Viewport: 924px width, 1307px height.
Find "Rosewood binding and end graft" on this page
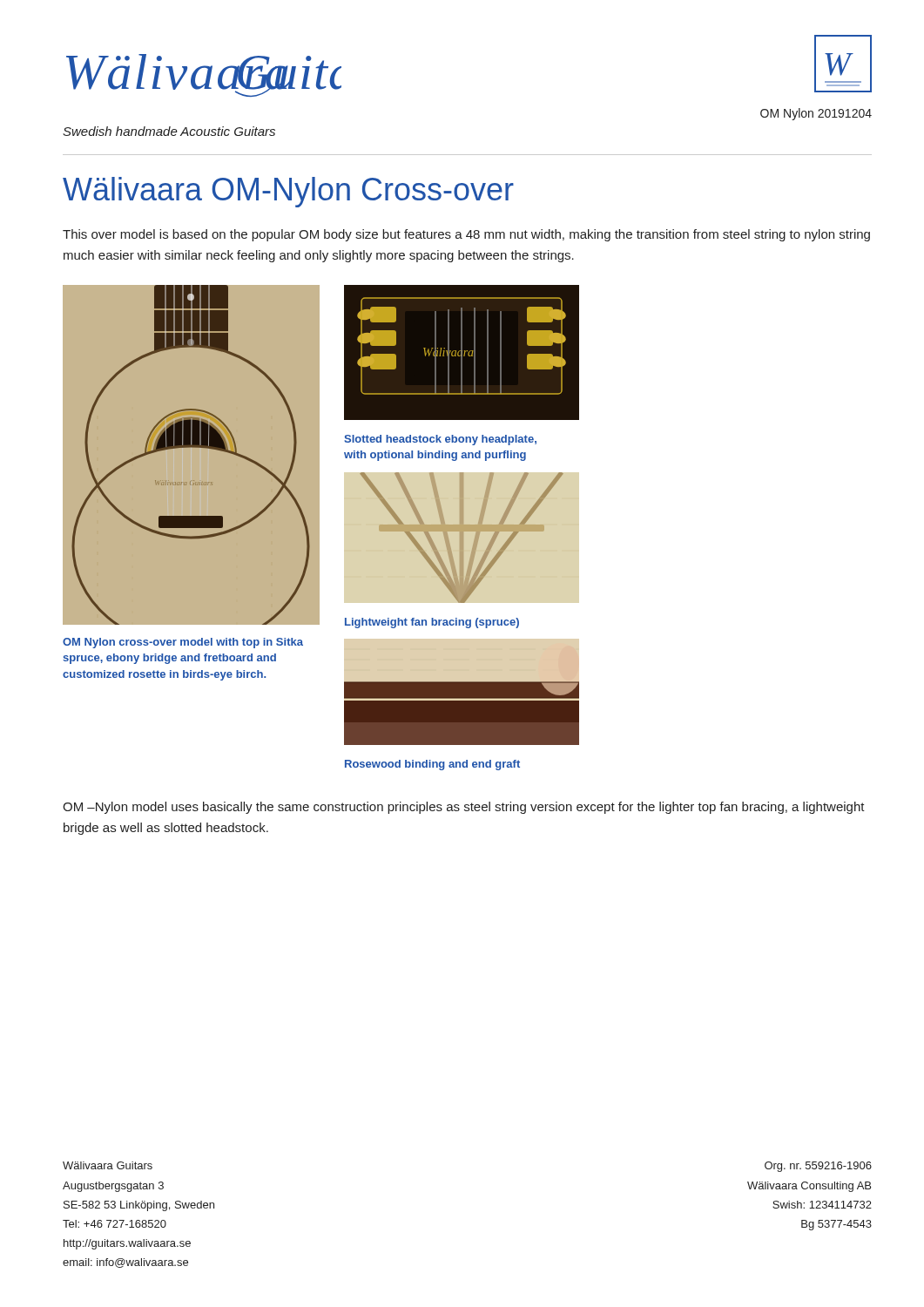(432, 764)
